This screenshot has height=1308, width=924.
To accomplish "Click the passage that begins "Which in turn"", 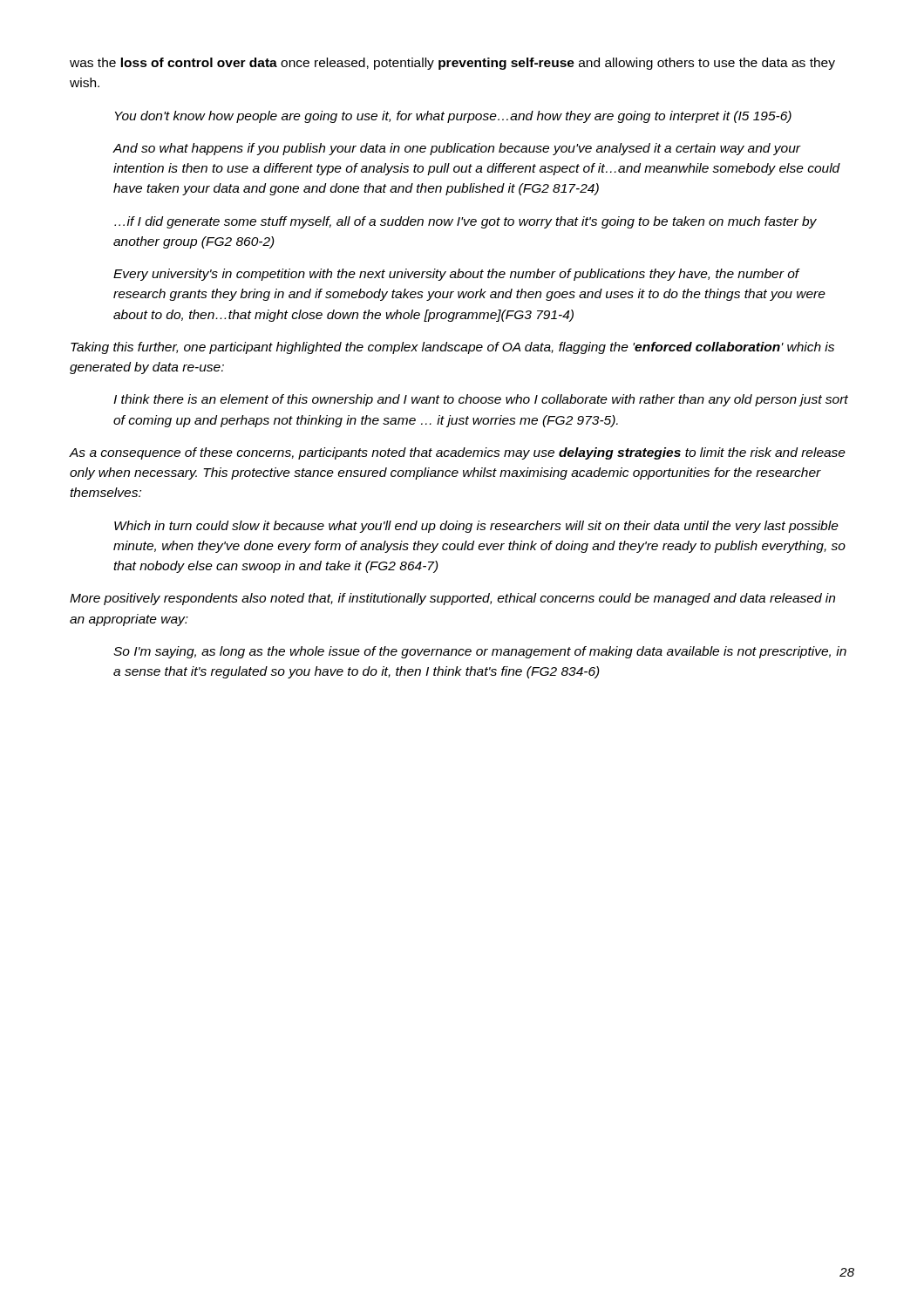I will click(479, 545).
